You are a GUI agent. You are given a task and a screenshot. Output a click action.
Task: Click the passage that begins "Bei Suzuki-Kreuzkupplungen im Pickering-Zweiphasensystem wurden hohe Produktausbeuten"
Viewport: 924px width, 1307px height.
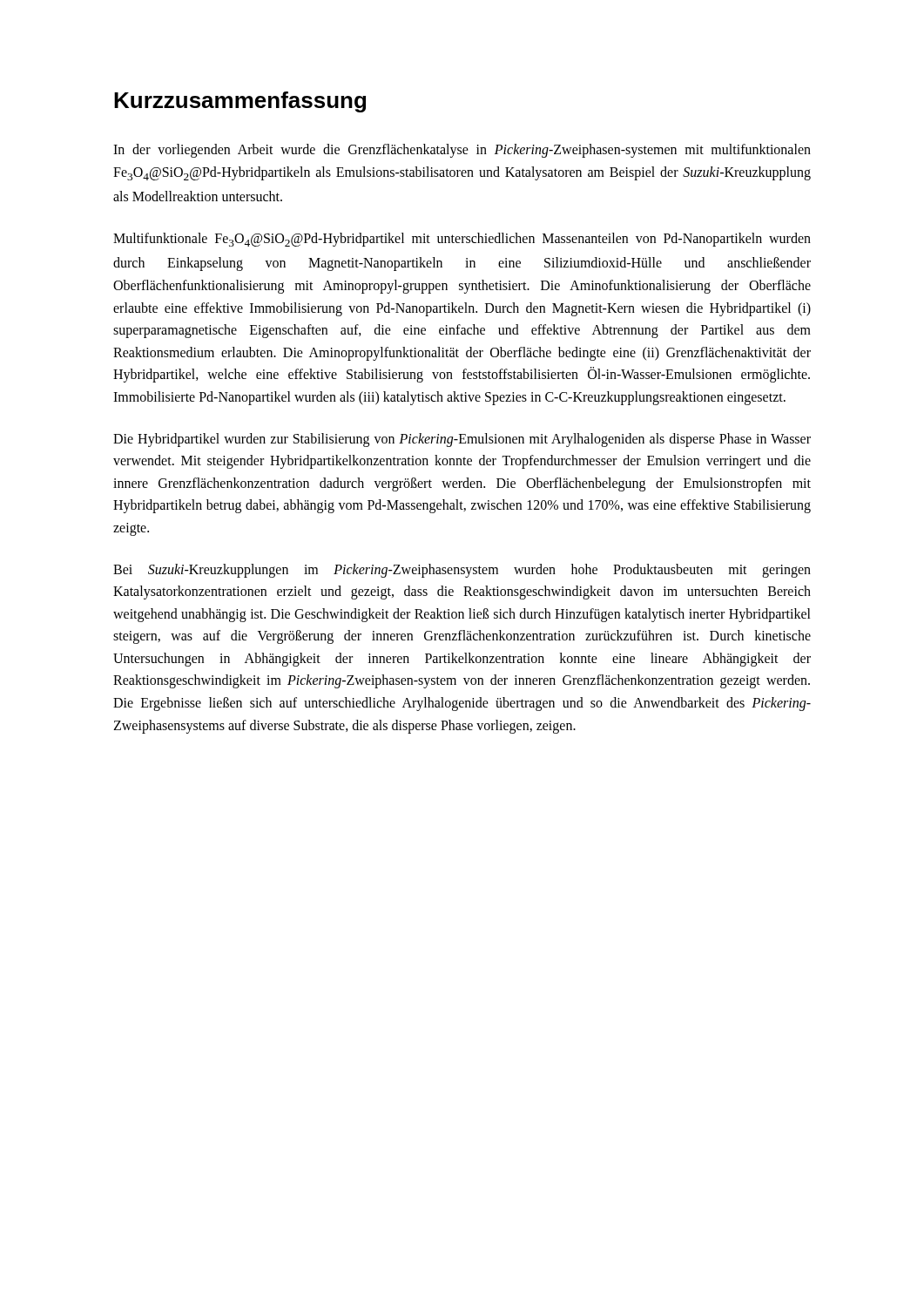coord(462,647)
